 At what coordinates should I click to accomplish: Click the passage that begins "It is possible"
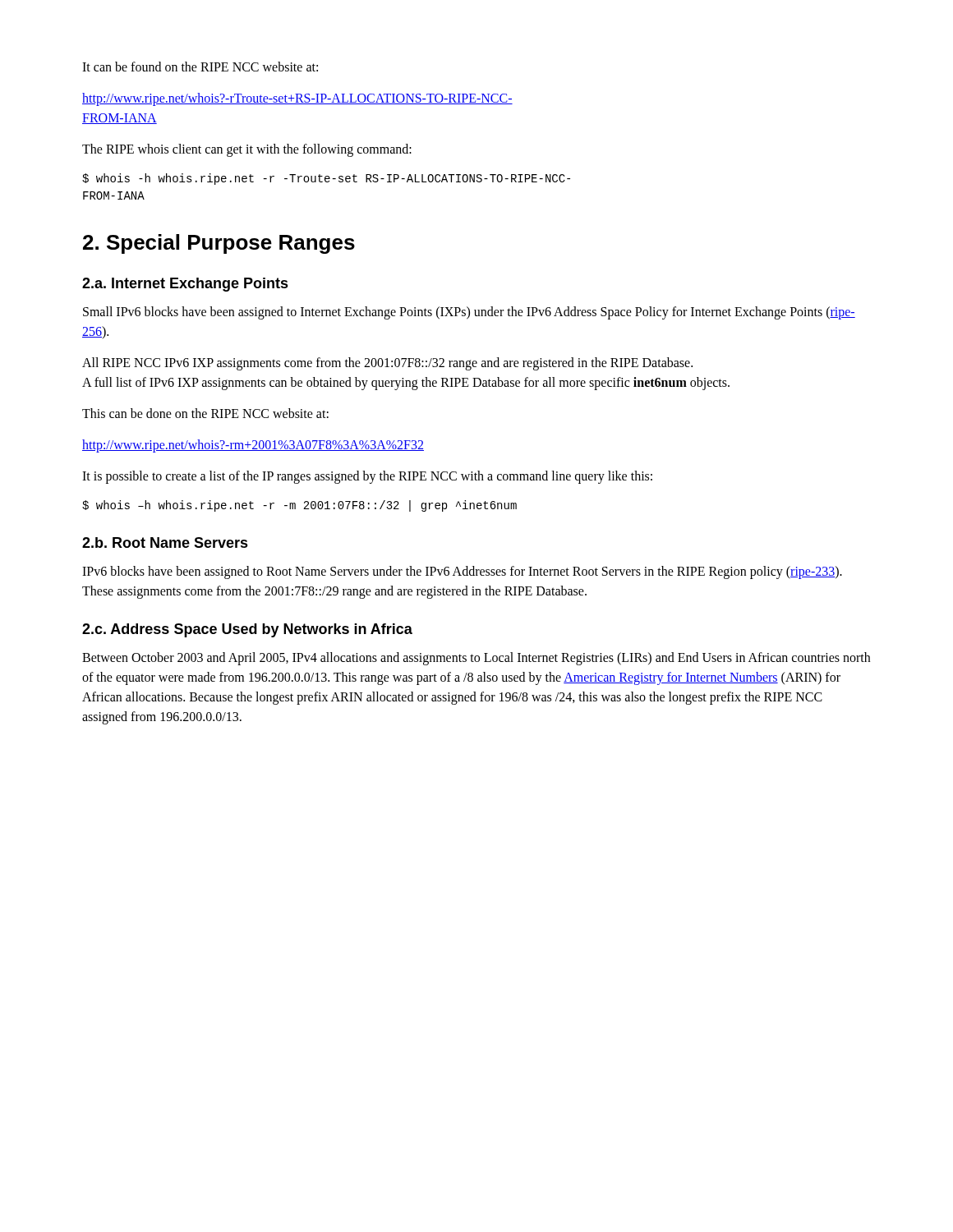click(368, 476)
